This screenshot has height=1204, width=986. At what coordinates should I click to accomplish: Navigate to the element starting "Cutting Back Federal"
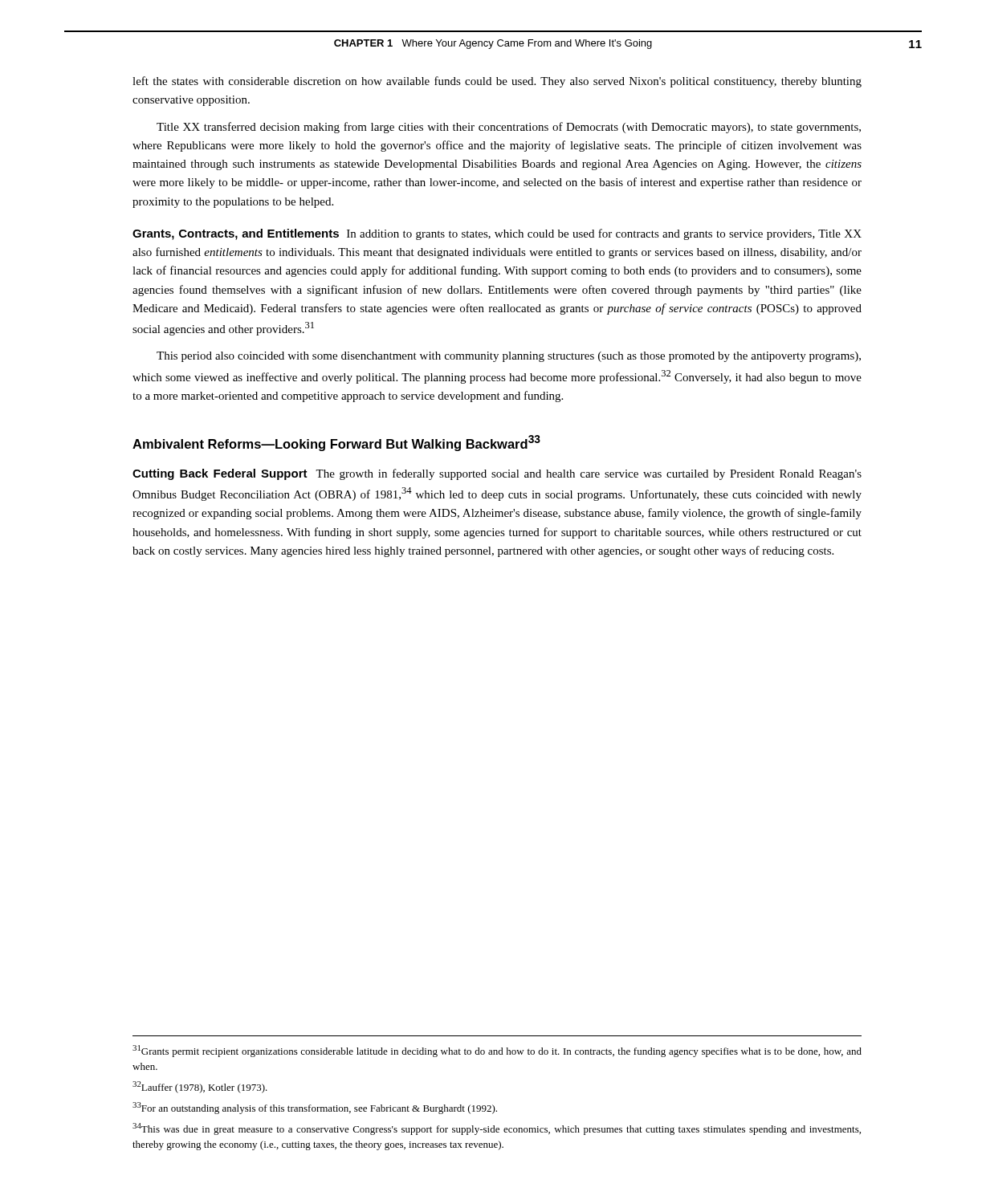point(497,512)
